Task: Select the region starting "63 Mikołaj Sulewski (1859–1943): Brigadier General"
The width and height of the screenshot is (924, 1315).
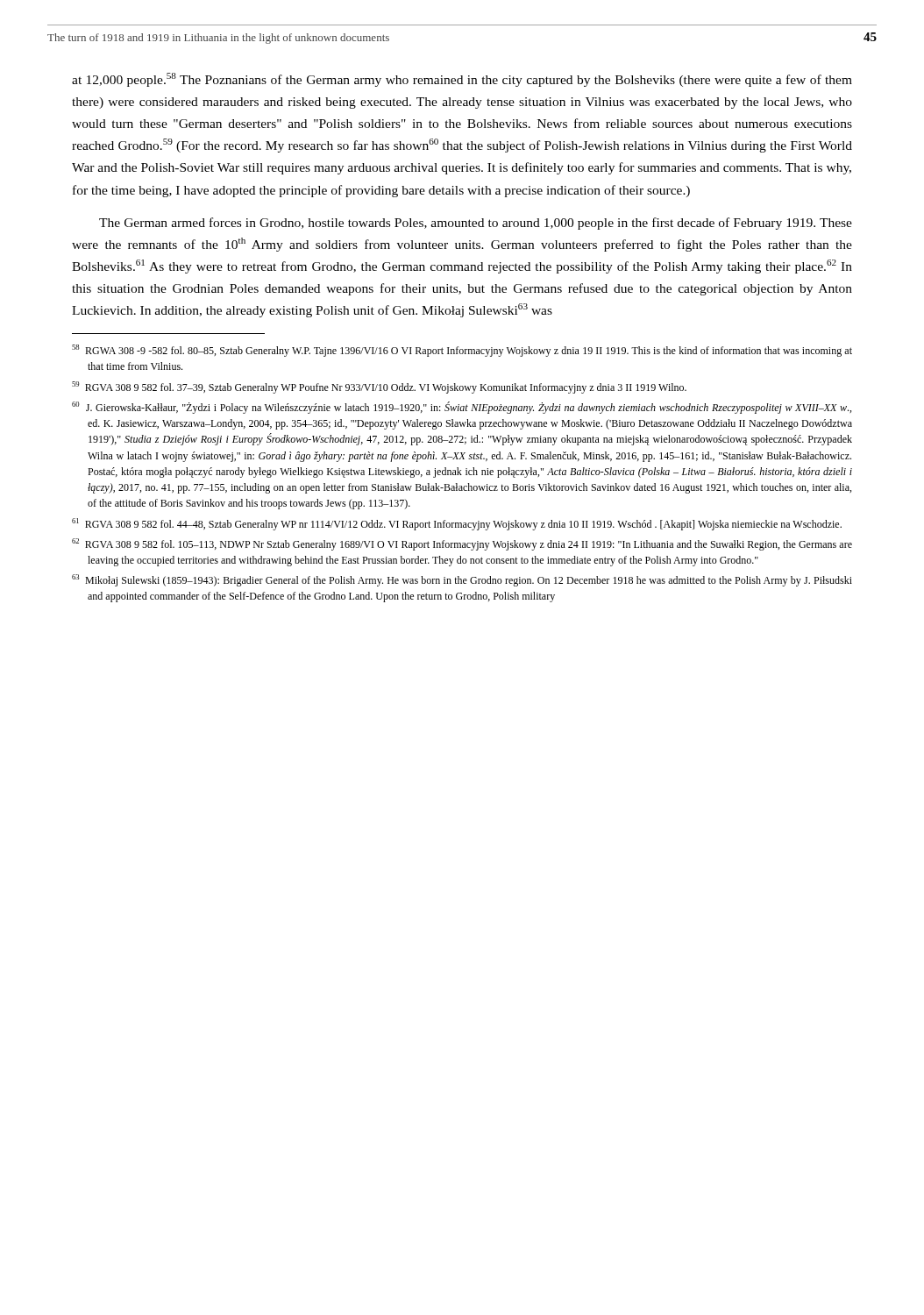Action: (462, 588)
